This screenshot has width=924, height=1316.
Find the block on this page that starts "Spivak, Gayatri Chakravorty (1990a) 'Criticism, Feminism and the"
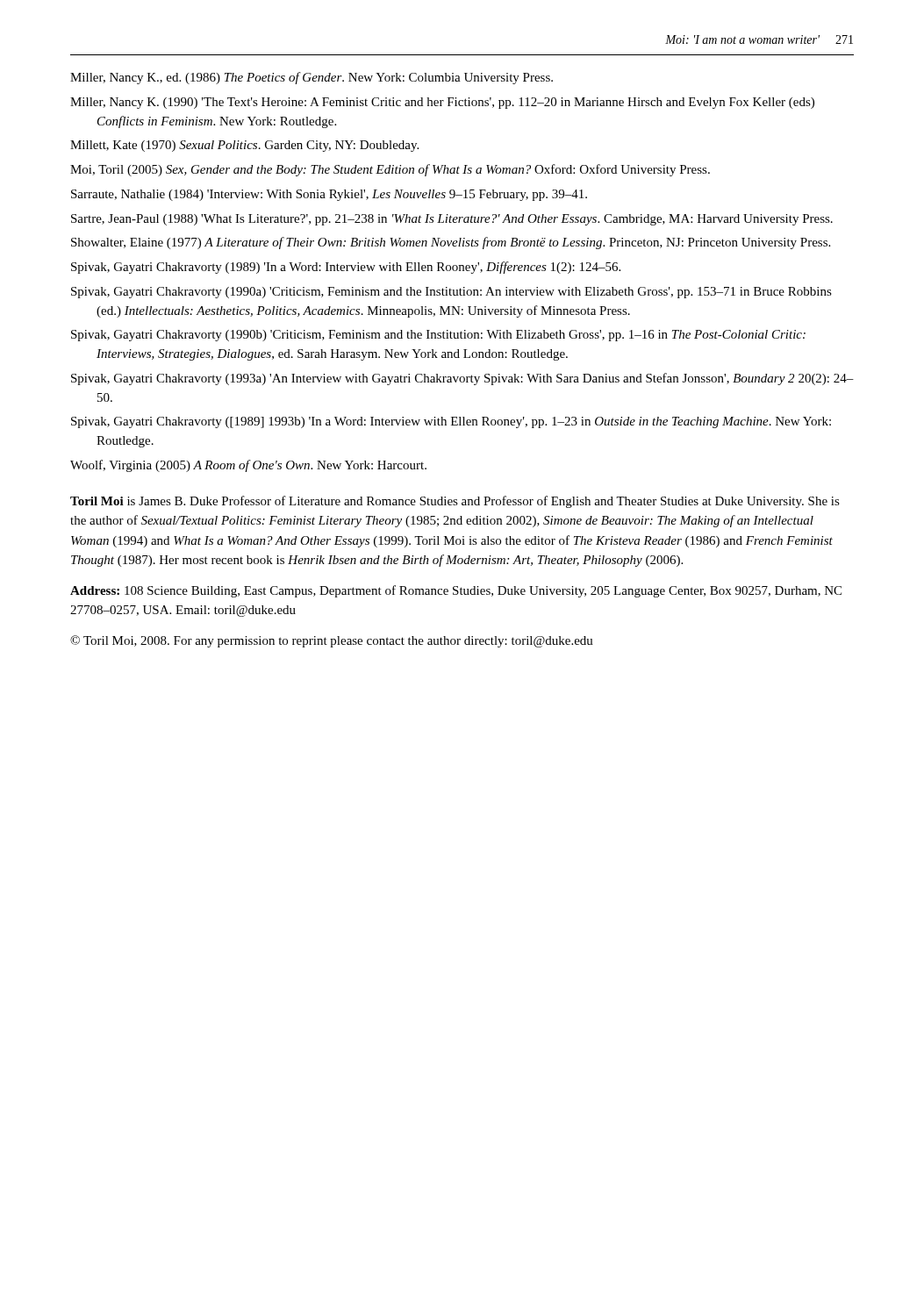coord(451,301)
